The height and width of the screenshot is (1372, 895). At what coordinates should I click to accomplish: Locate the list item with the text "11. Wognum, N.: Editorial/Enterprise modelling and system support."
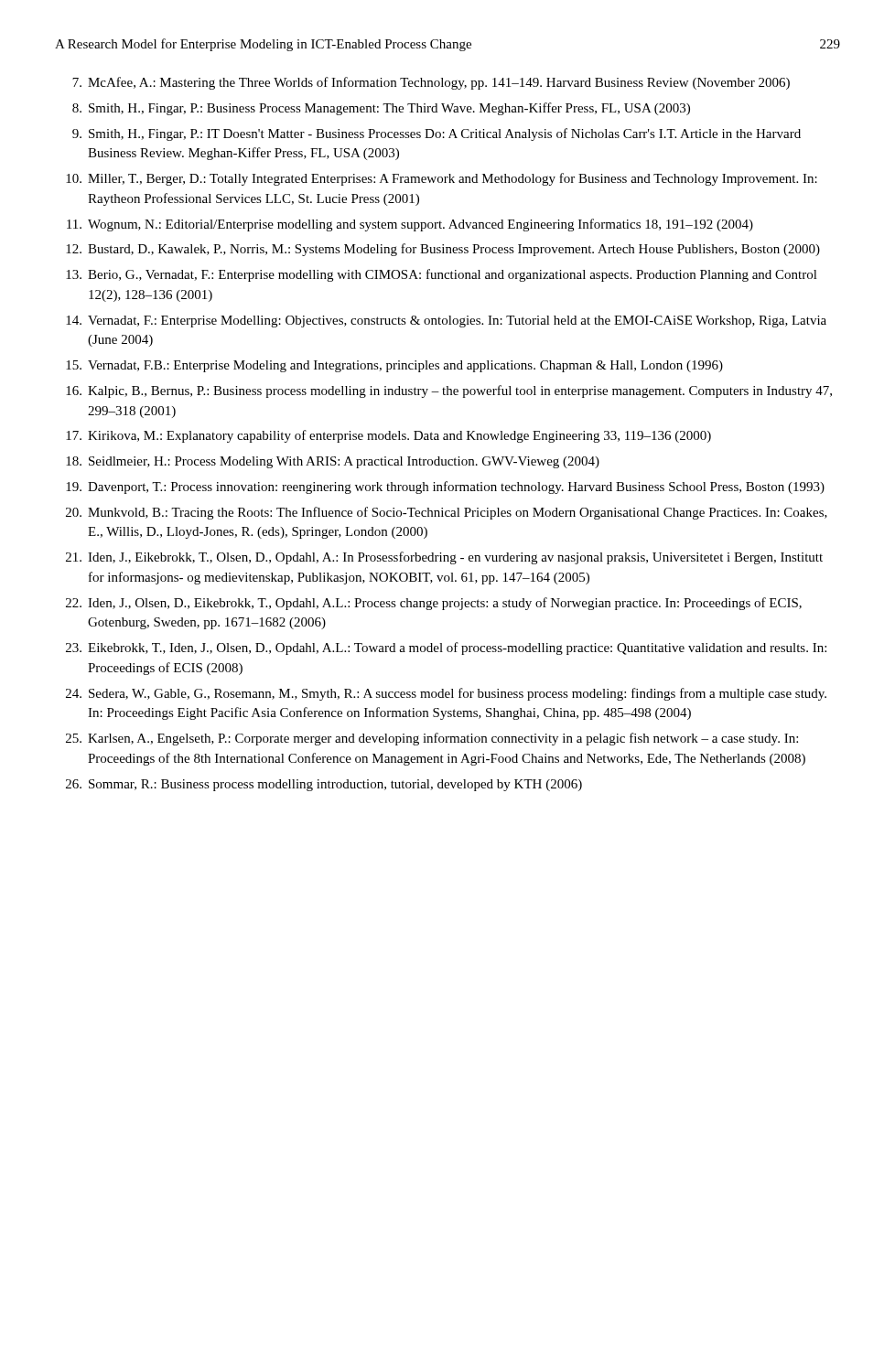click(448, 224)
